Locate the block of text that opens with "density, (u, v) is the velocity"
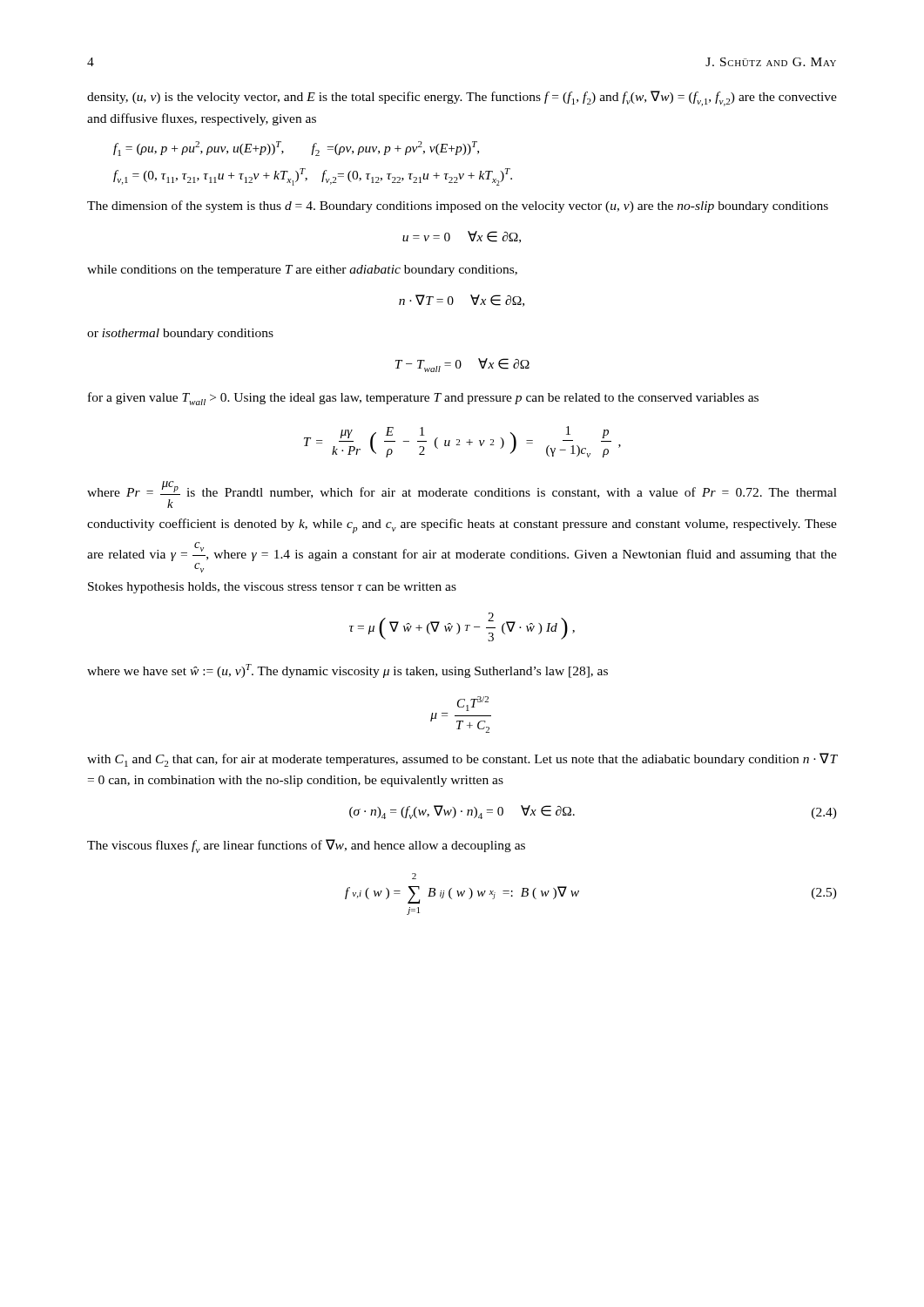 click(x=462, y=108)
